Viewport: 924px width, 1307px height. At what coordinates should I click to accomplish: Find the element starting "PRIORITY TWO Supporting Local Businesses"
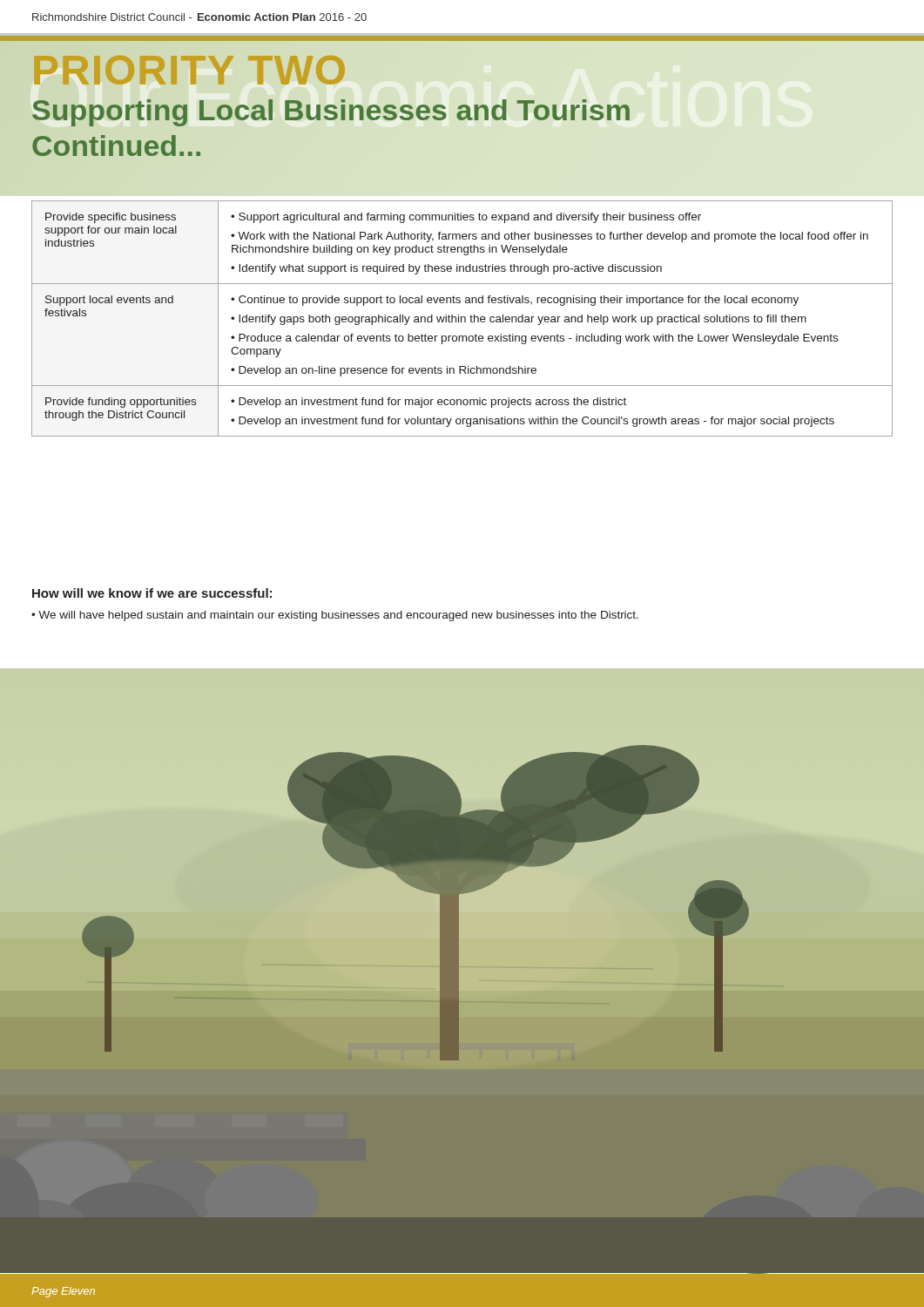331,106
